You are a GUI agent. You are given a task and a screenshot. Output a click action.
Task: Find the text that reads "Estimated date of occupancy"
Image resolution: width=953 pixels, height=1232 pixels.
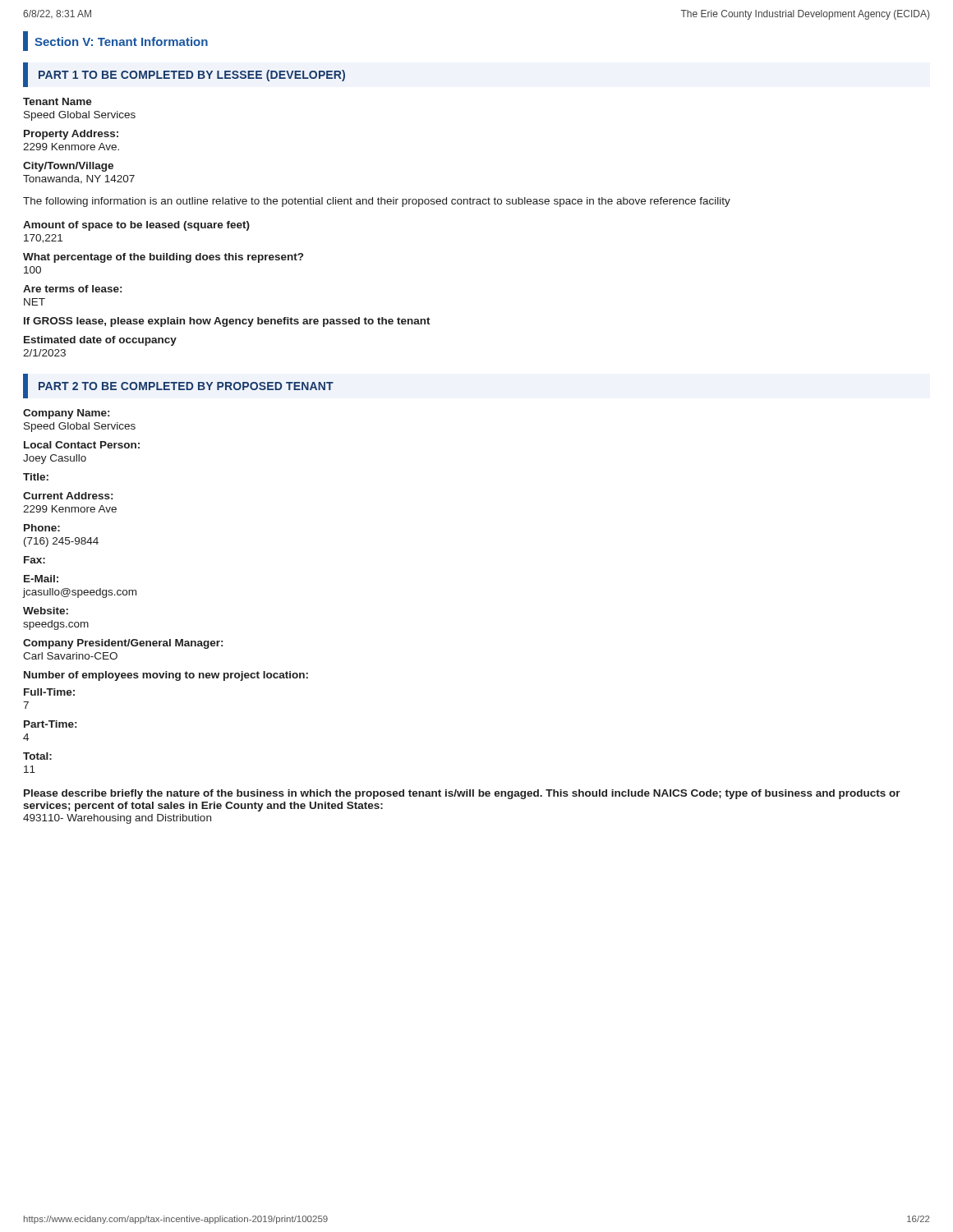pyautogui.click(x=100, y=340)
